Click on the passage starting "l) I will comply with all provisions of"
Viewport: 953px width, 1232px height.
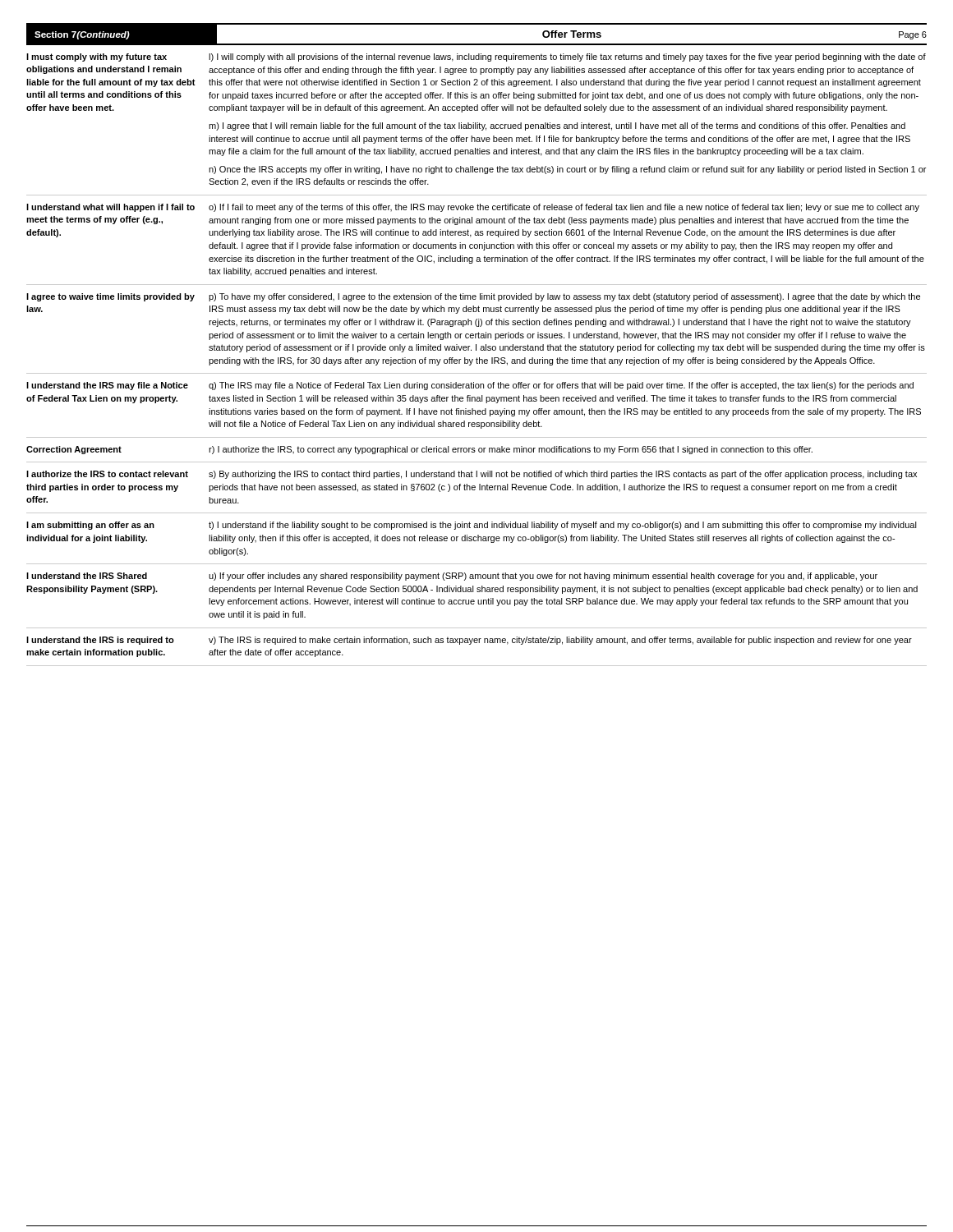[x=568, y=120]
